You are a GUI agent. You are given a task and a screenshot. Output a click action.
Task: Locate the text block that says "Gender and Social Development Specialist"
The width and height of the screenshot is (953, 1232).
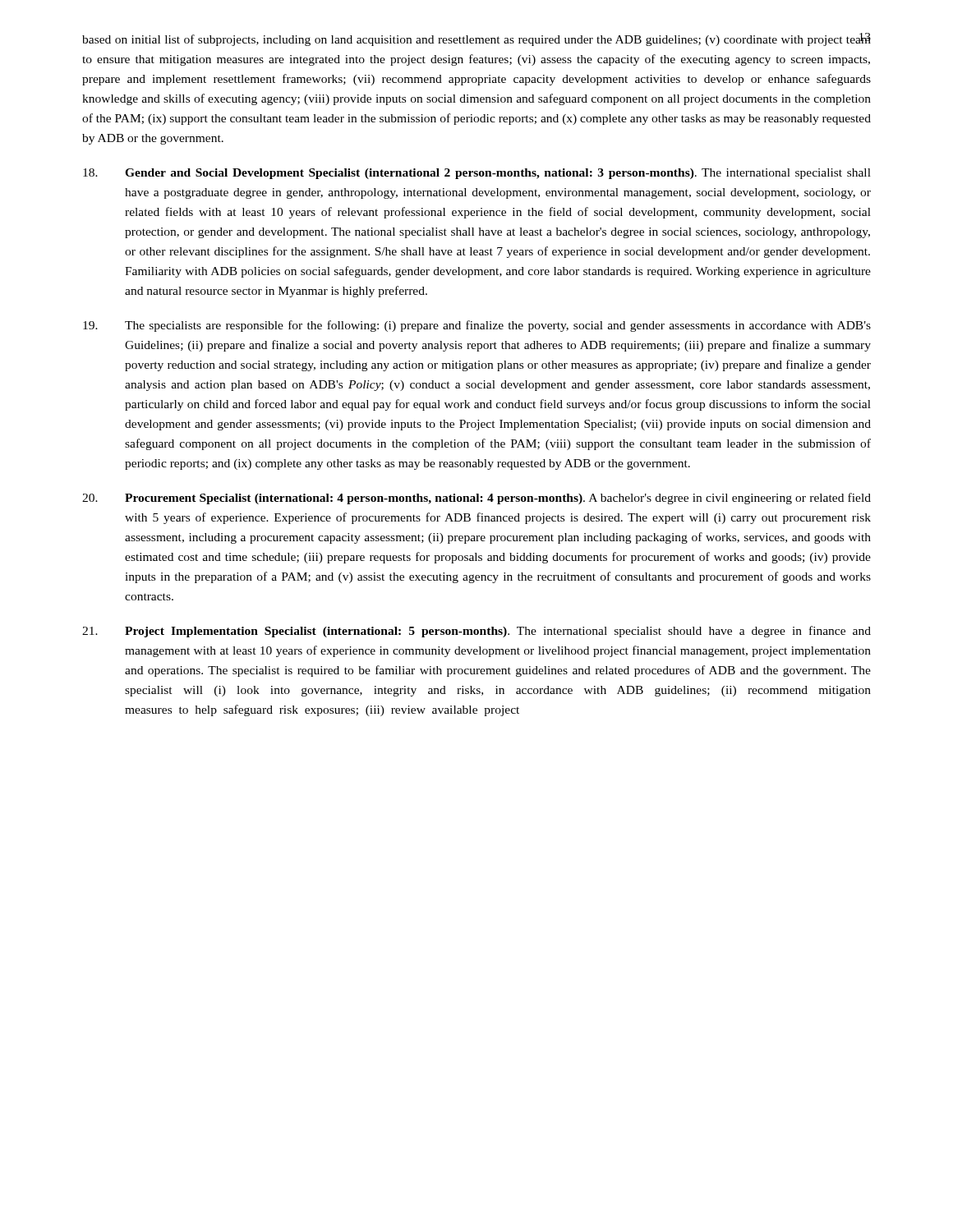coord(476,232)
